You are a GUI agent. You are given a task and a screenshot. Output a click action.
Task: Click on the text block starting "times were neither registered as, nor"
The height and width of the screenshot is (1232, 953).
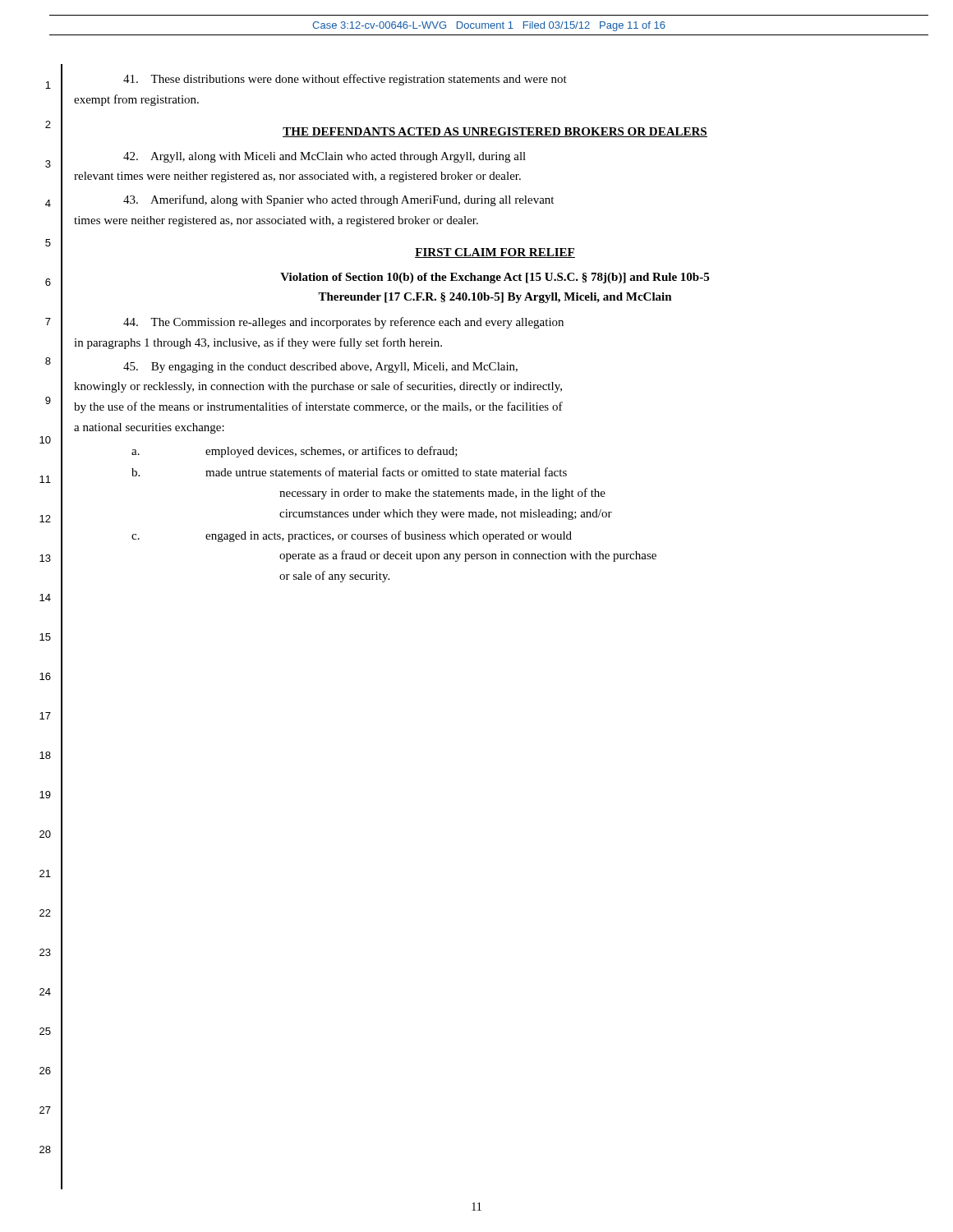pyautogui.click(x=276, y=220)
